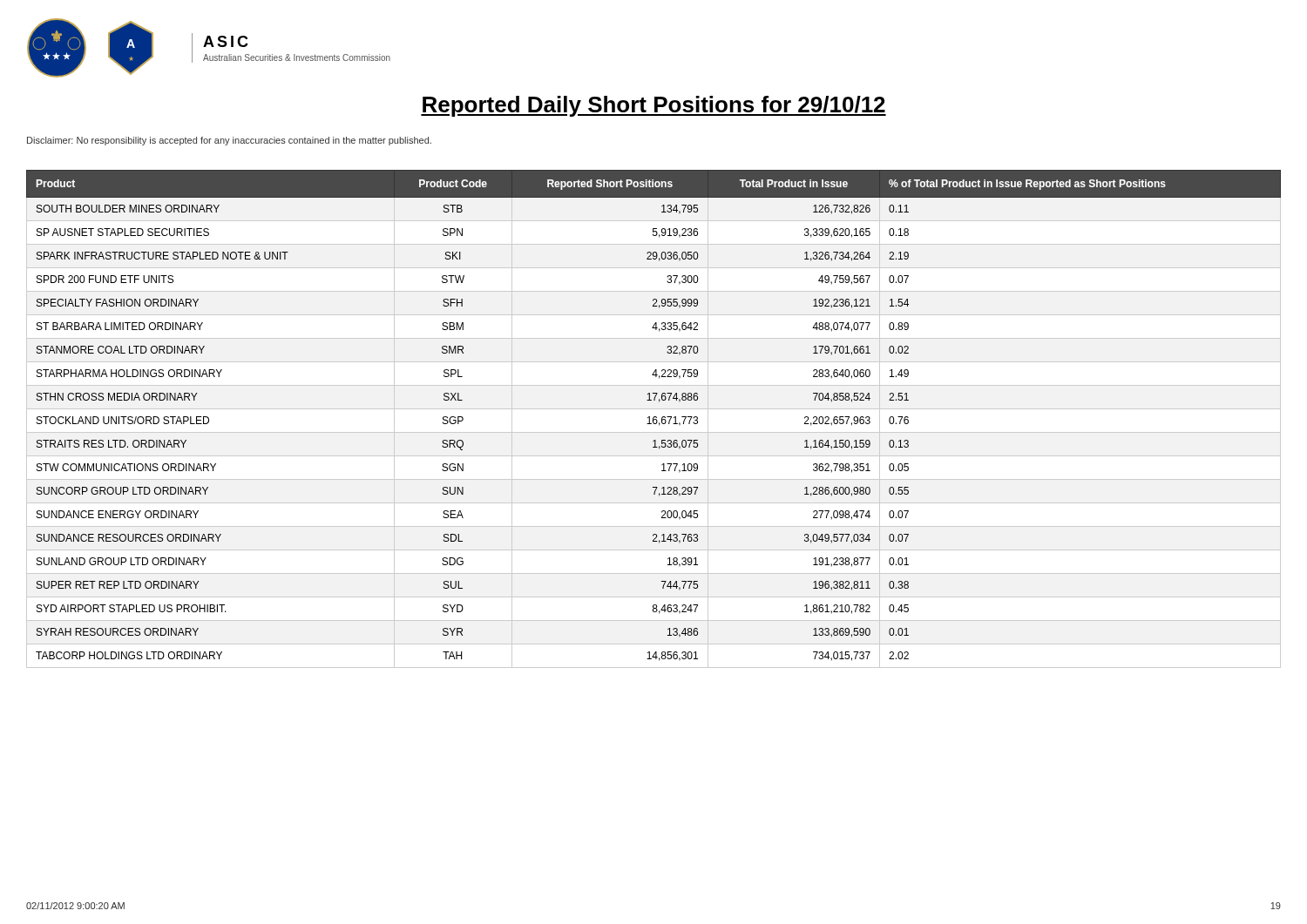The image size is (1307, 924).
Task: Find the logo
Action: click(x=208, y=48)
